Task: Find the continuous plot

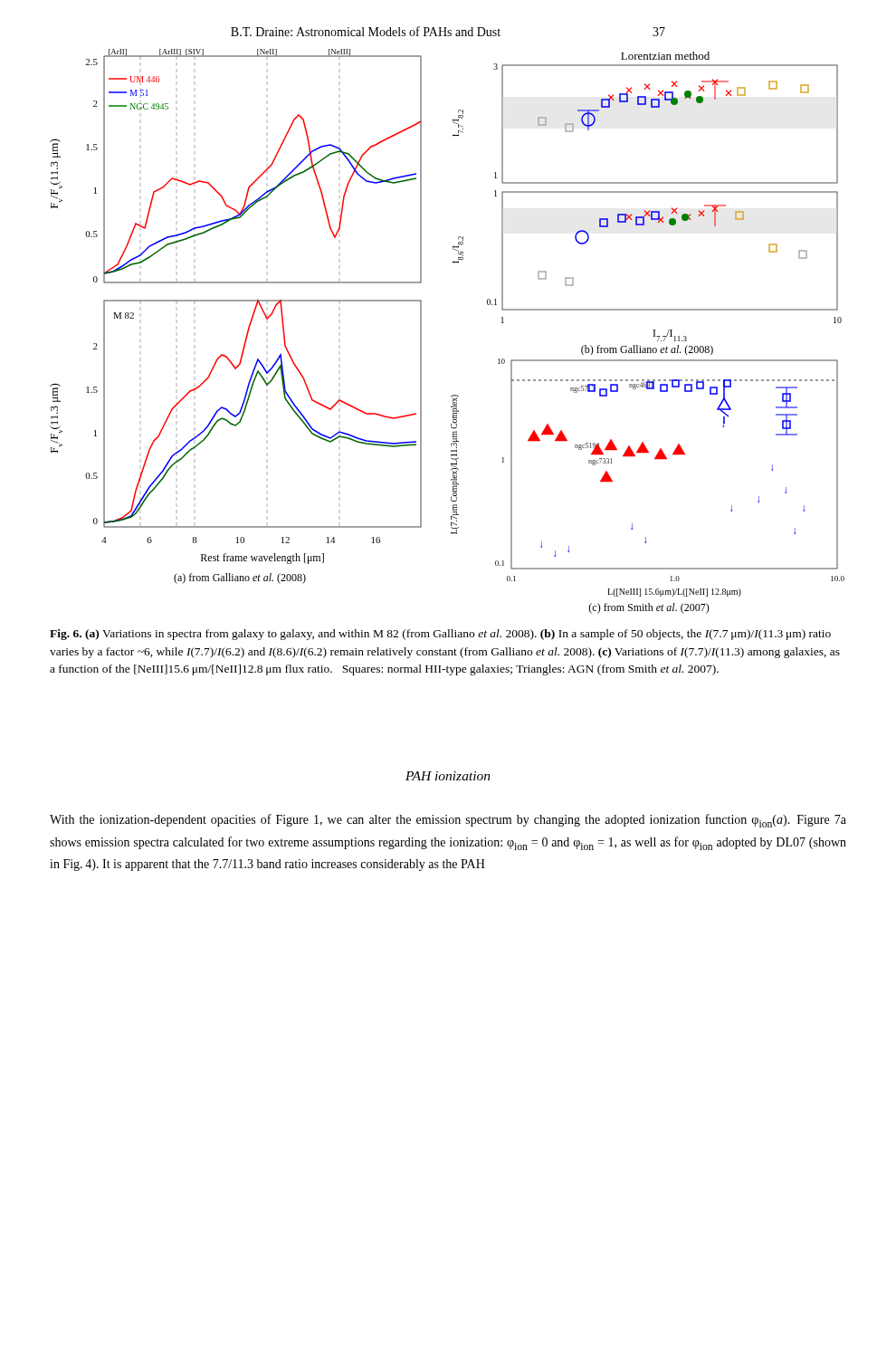Action: 240,323
